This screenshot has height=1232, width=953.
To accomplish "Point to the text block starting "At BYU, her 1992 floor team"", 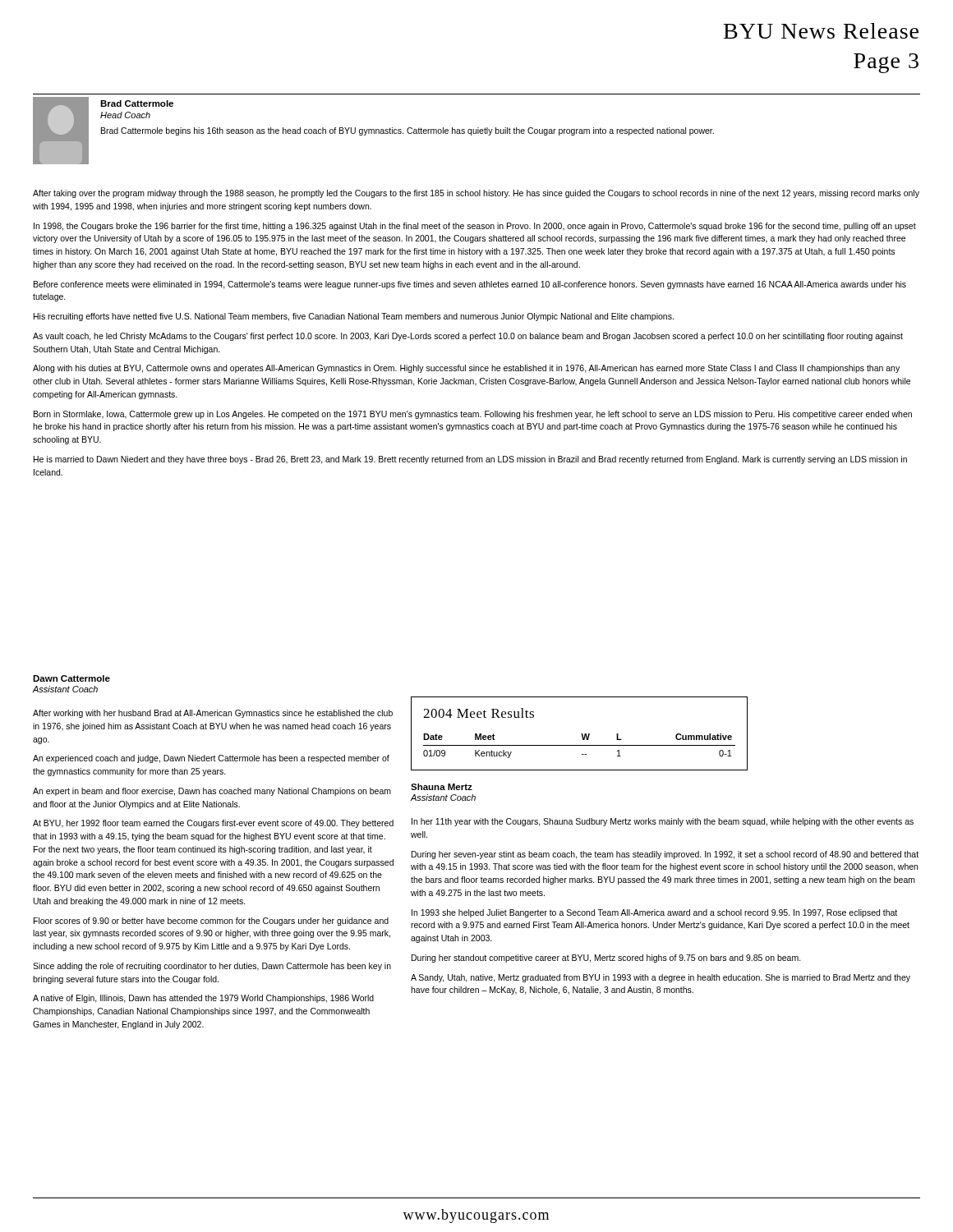I will [x=213, y=862].
